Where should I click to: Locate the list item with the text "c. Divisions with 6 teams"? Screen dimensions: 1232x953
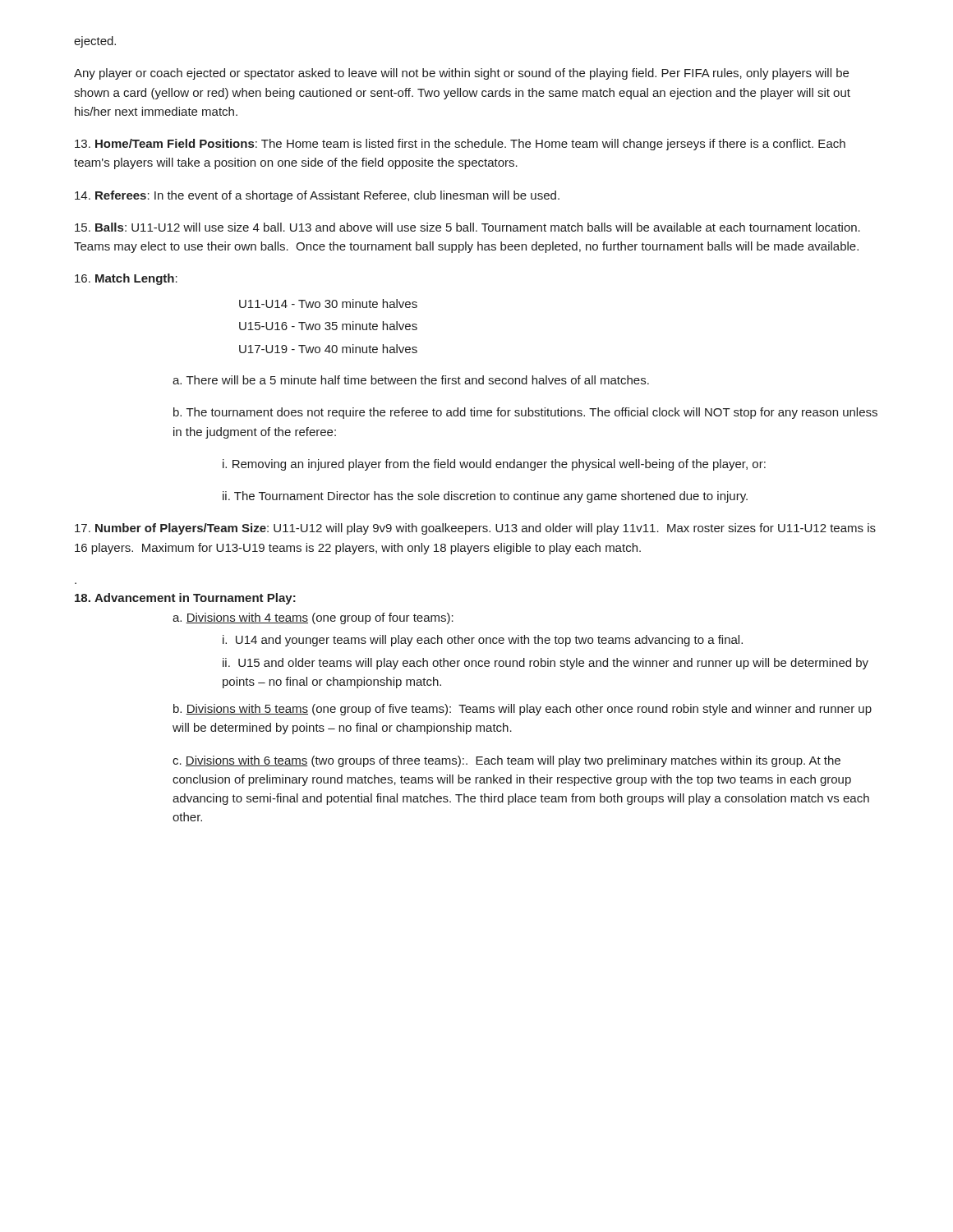(x=521, y=788)
